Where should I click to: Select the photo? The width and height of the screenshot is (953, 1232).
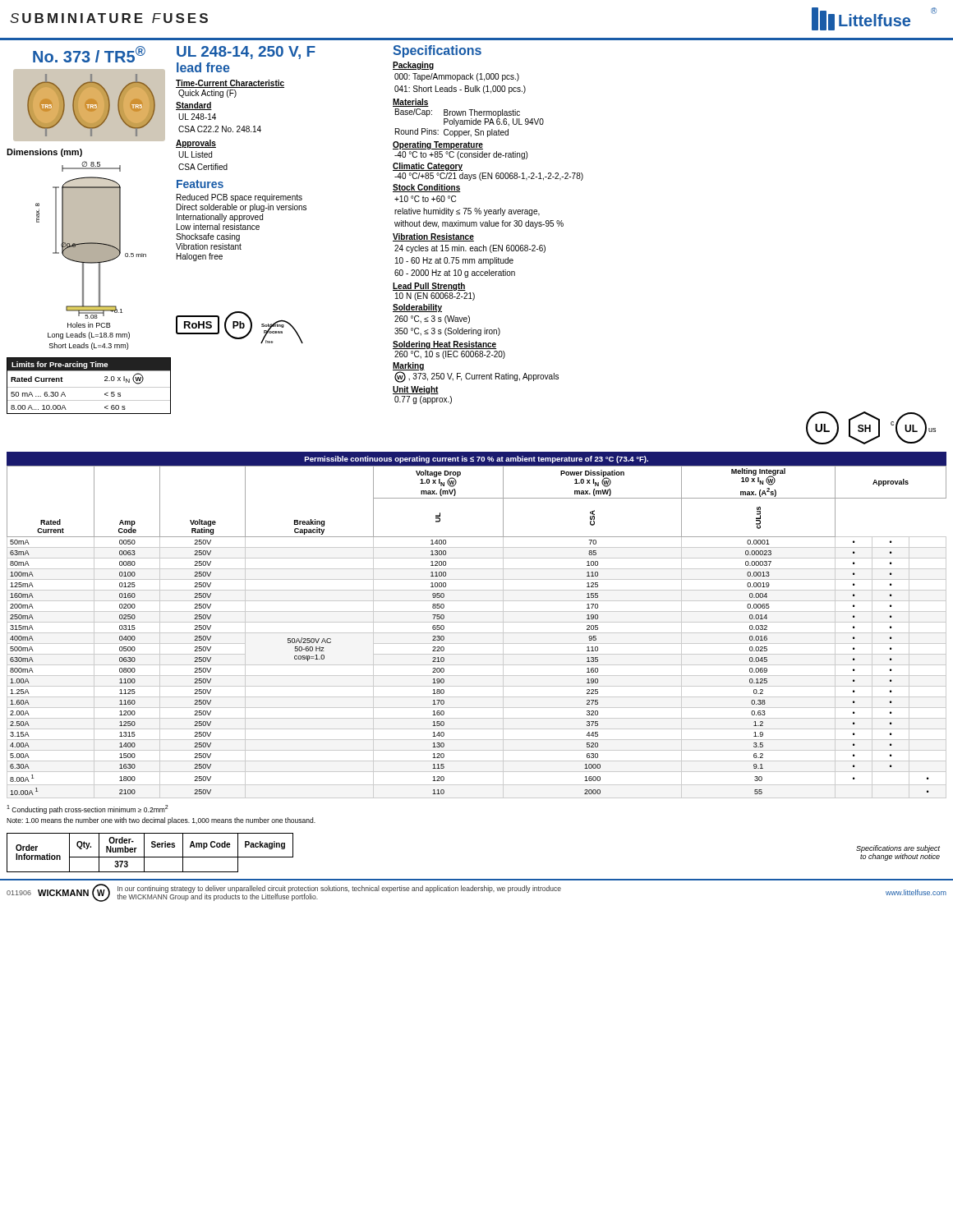[x=89, y=106]
